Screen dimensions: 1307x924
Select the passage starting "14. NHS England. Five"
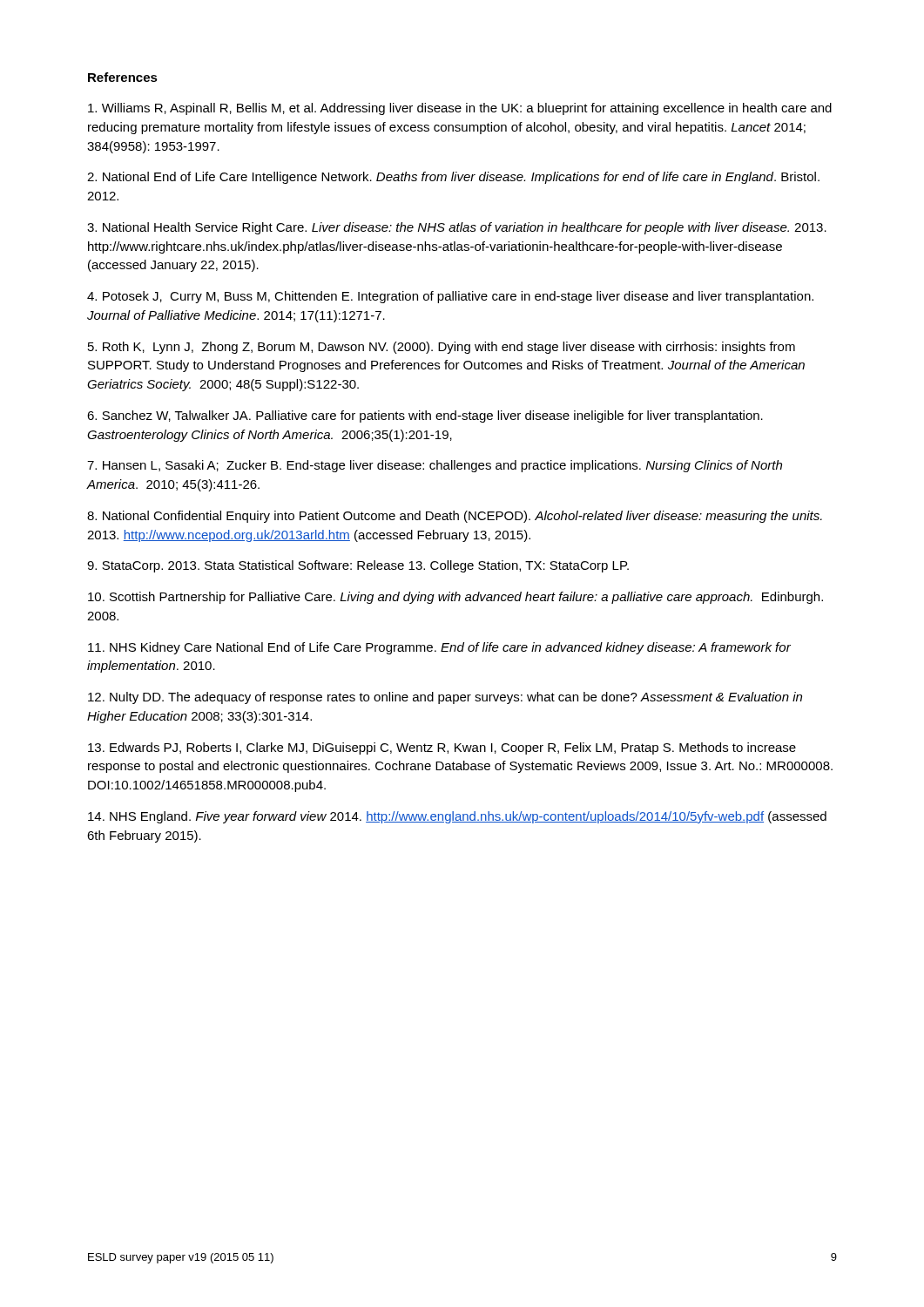457,825
